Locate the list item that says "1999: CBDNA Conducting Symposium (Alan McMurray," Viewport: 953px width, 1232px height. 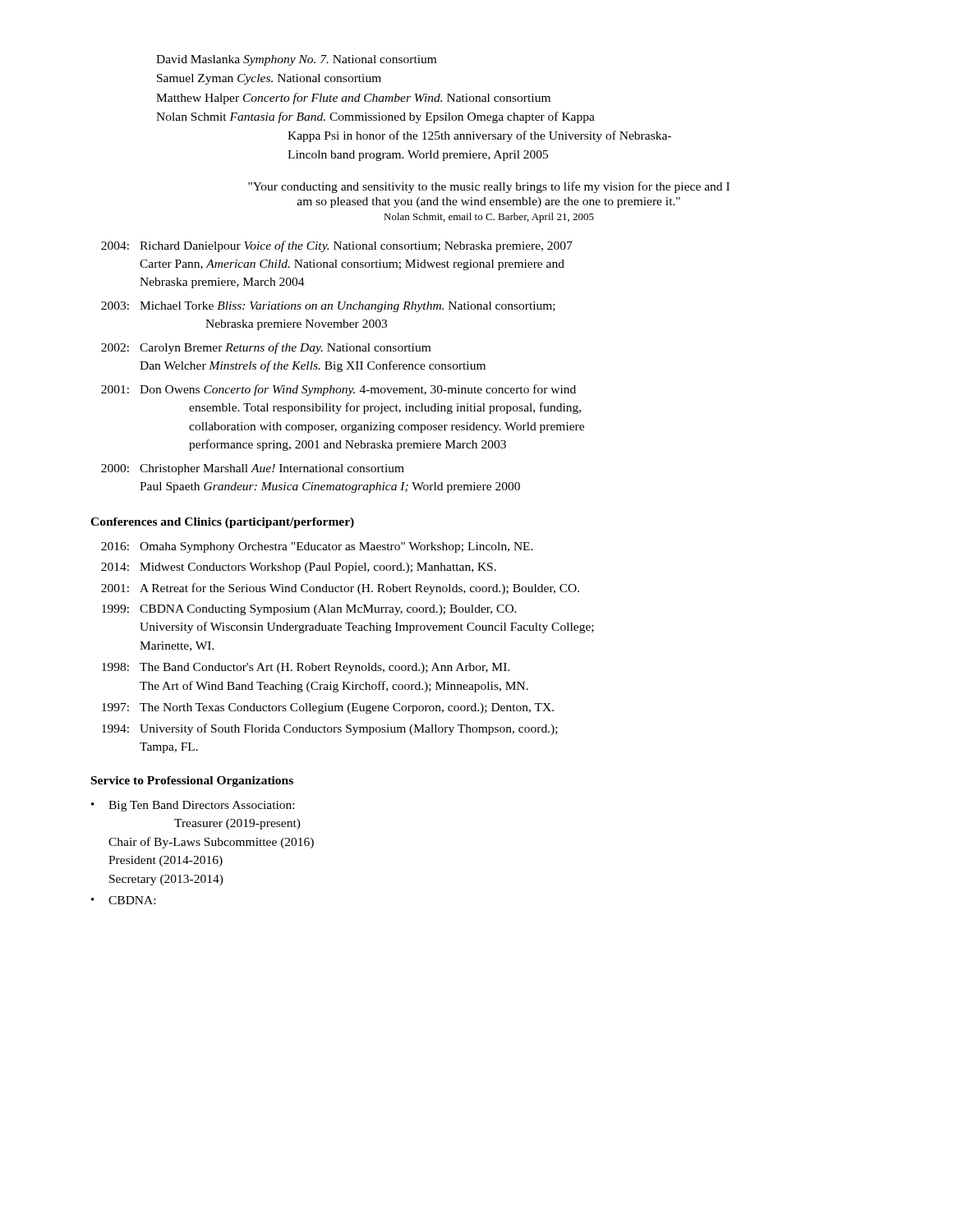pyautogui.click(x=476, y=627)
